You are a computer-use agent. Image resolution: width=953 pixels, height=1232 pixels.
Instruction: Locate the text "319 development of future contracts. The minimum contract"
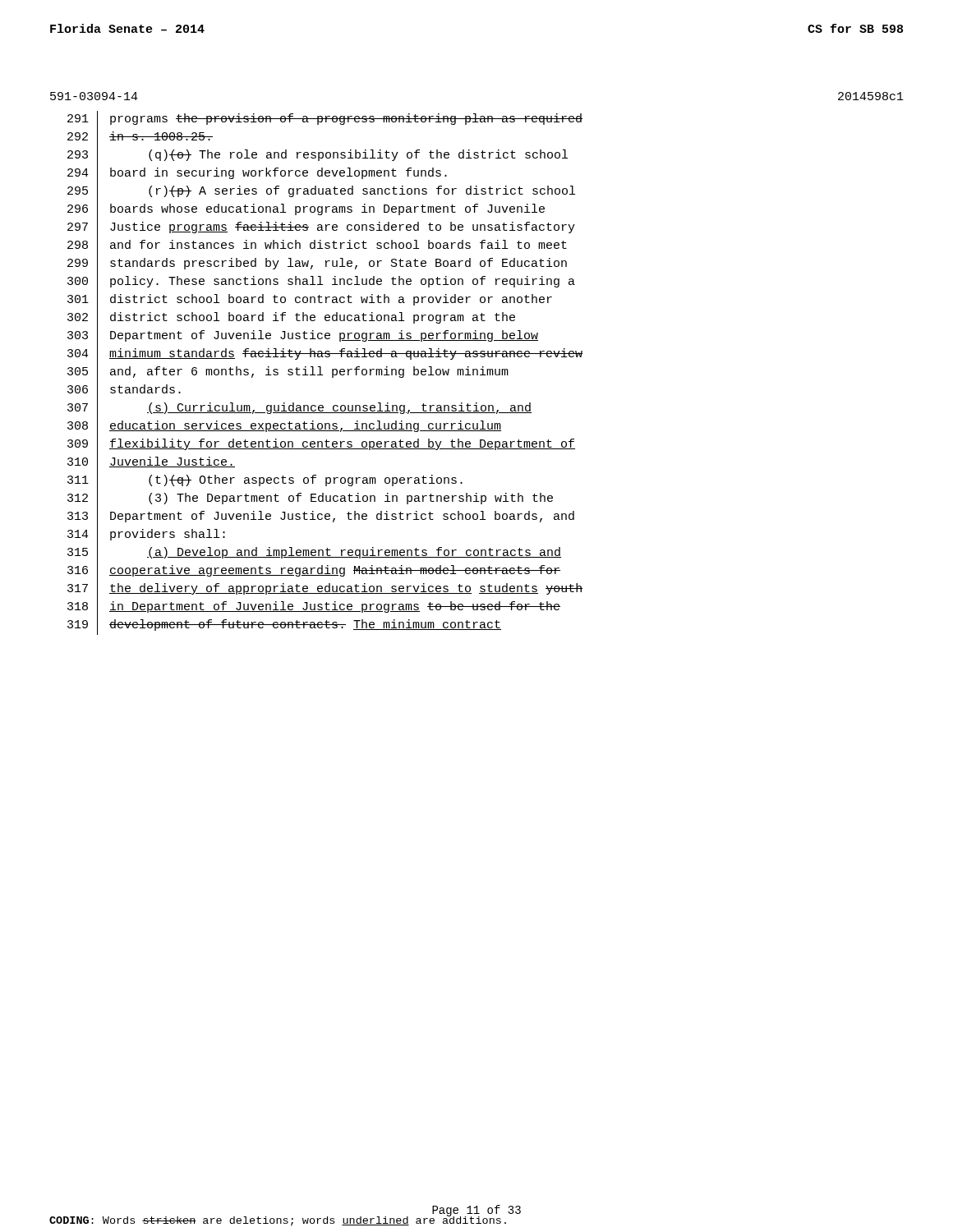pyautogui.click(x=476, y=626)
